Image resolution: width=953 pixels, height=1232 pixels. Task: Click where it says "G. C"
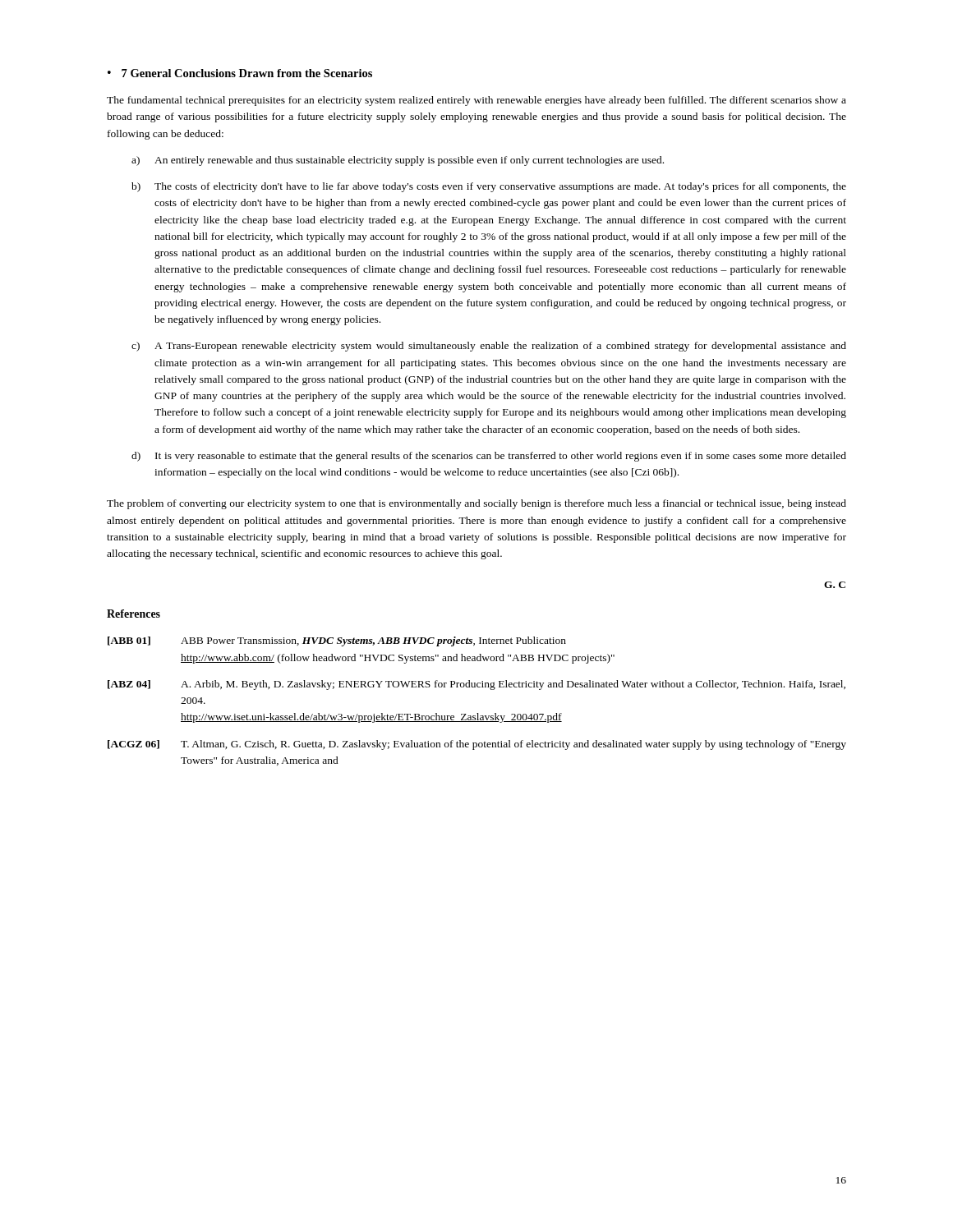coord(835,585)
